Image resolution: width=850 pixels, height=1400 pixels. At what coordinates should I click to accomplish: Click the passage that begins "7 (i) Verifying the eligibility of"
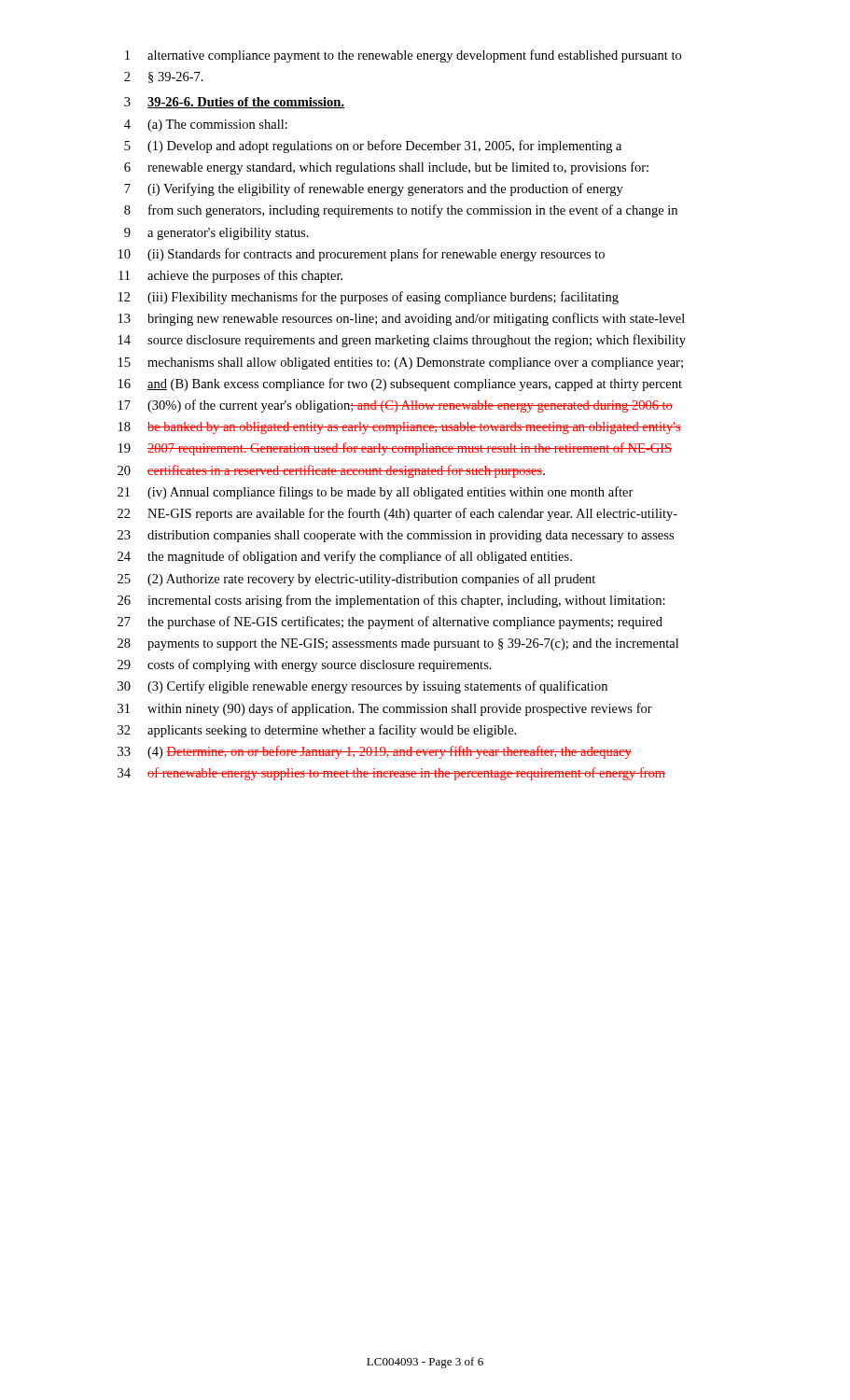click(438, 189)
